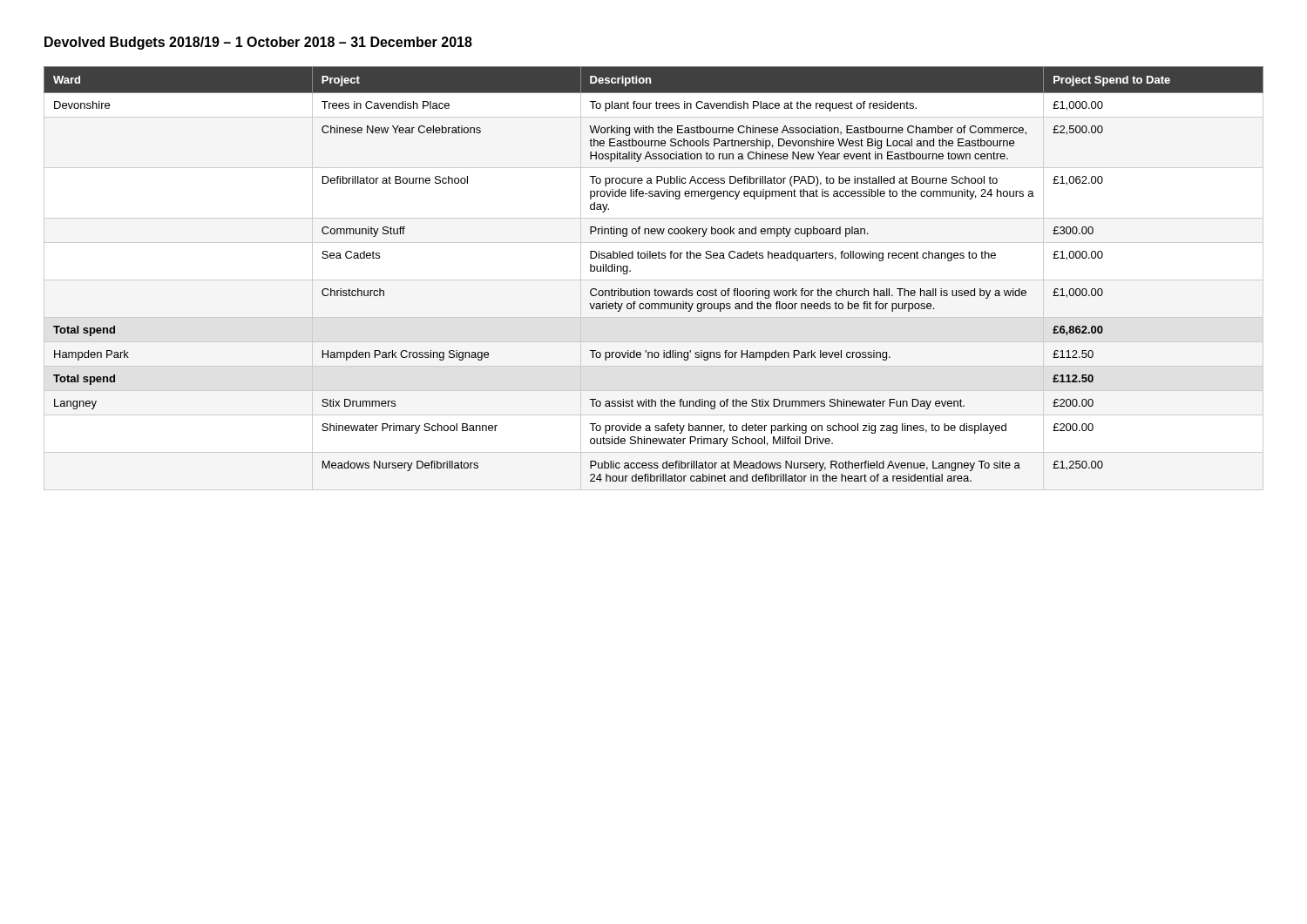Click on the title containing "Devolved Budgets 2018/19 – 1"

click(x=258, y=42)
